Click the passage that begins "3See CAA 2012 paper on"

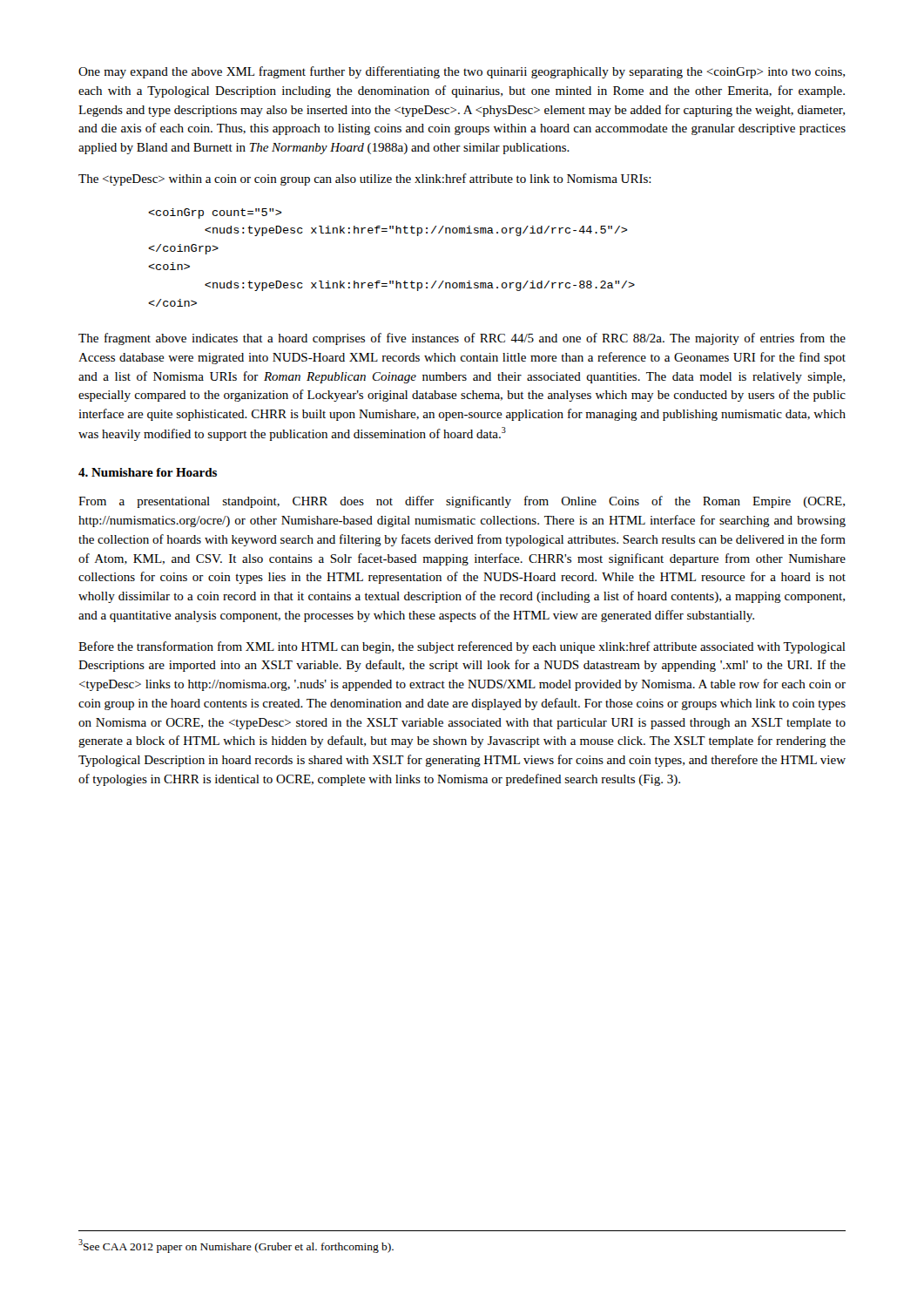coord(236,1245)
